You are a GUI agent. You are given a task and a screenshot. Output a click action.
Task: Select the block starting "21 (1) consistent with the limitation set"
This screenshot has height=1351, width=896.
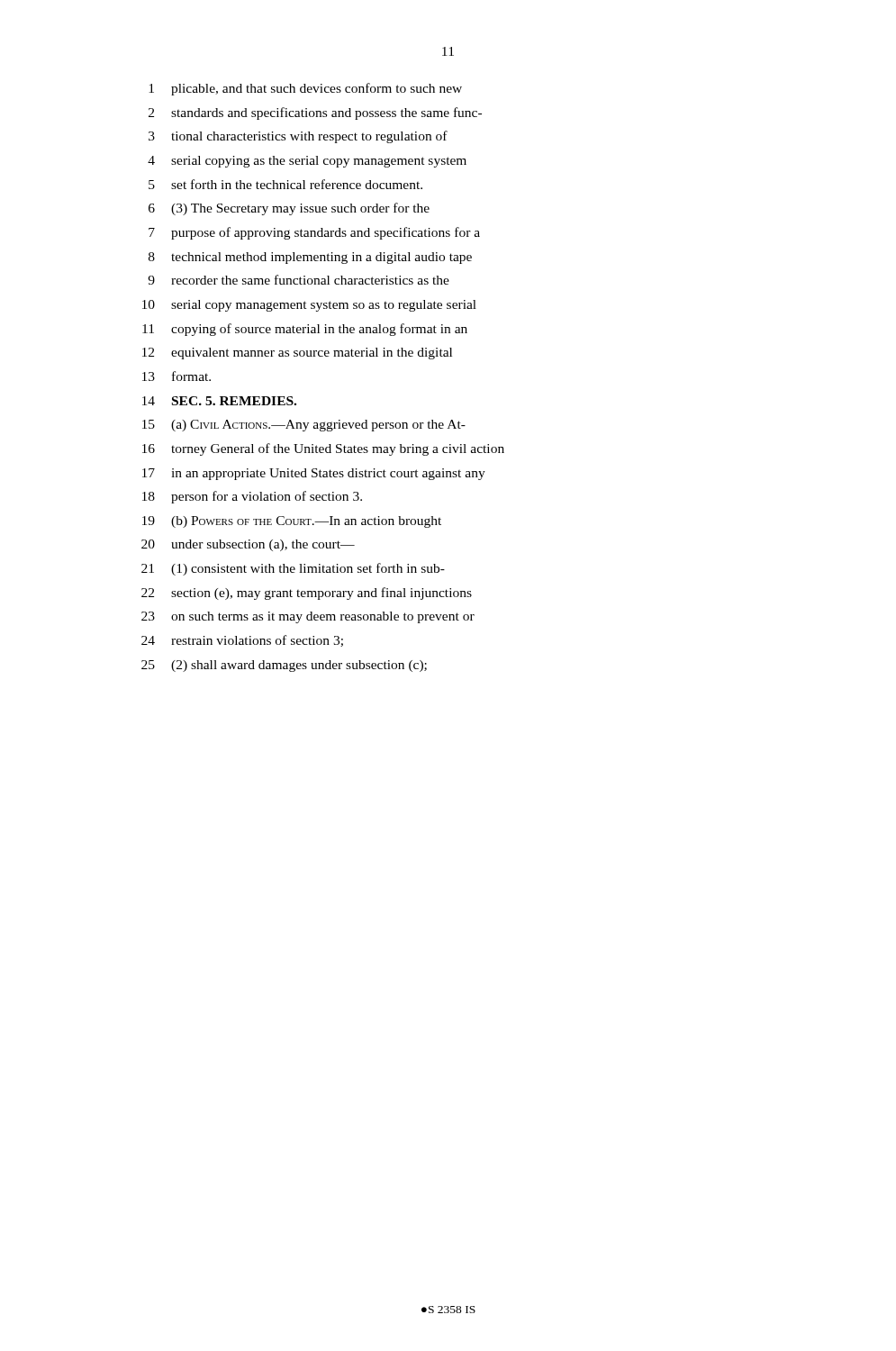coord(448,569)
